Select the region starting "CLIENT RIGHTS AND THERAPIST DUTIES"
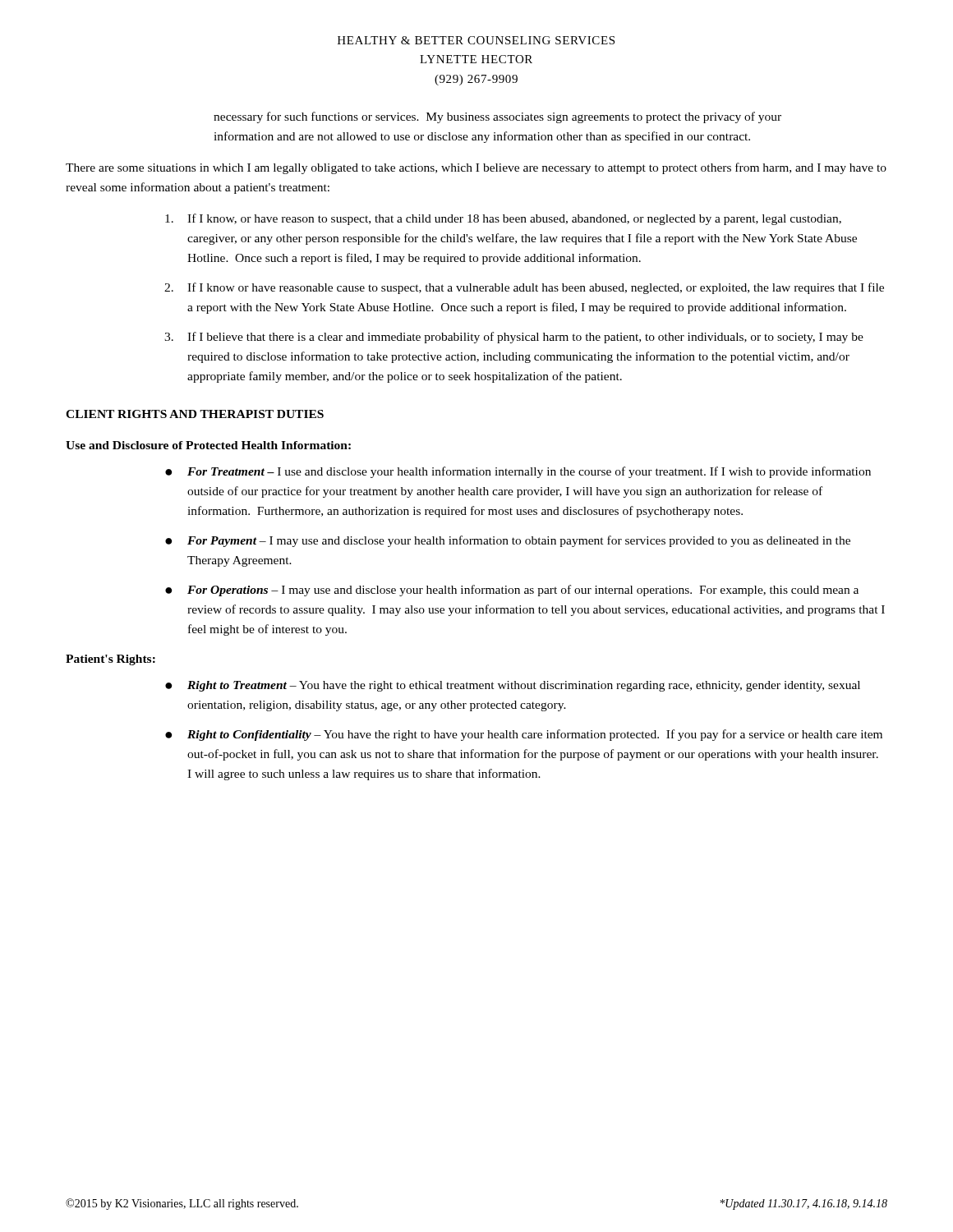The width and height of the screenshot is (953, 1232). pyautogui.click(x=195, y=414)
